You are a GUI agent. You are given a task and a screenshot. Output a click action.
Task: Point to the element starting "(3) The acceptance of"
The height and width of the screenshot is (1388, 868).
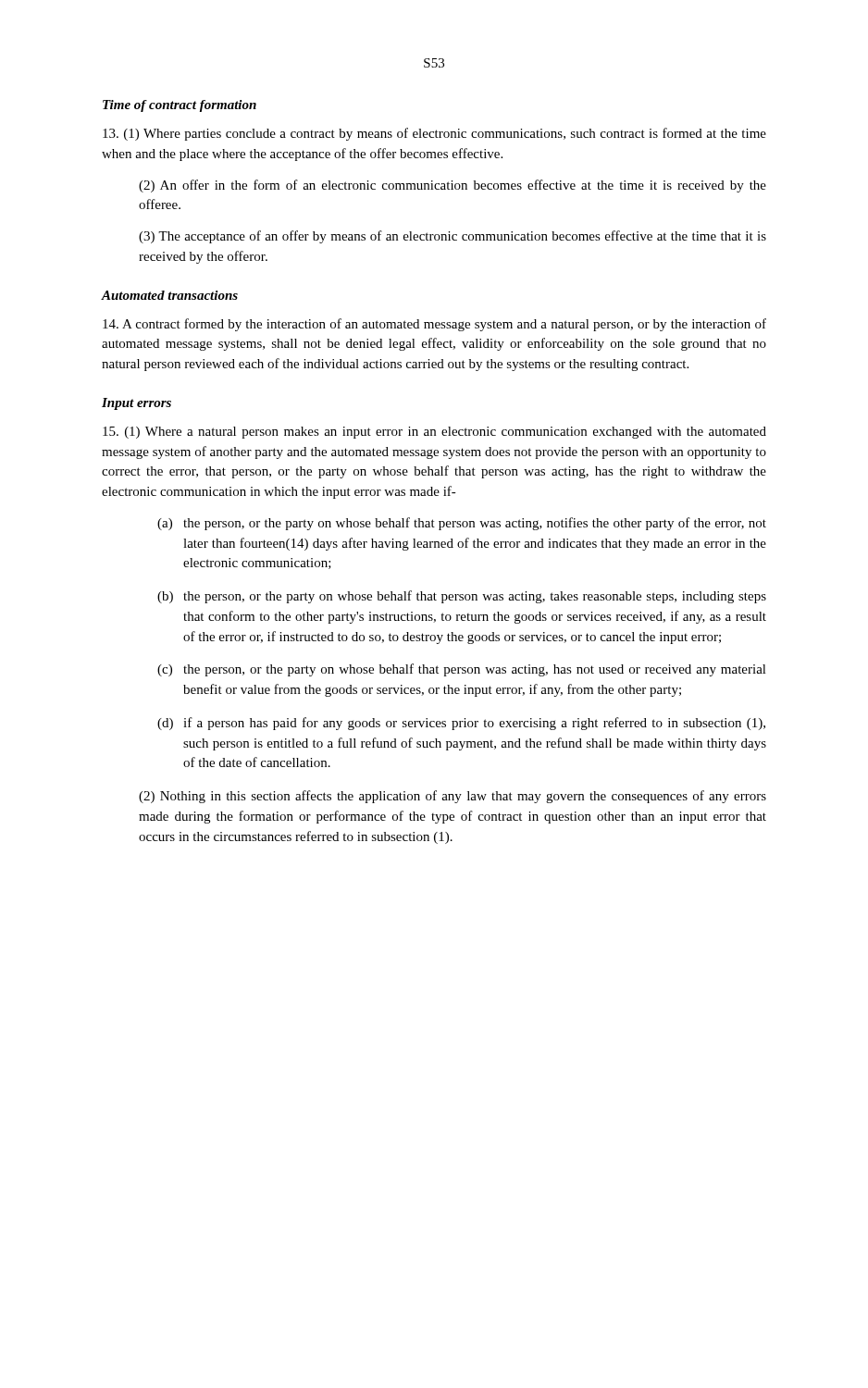coord(452,246)
